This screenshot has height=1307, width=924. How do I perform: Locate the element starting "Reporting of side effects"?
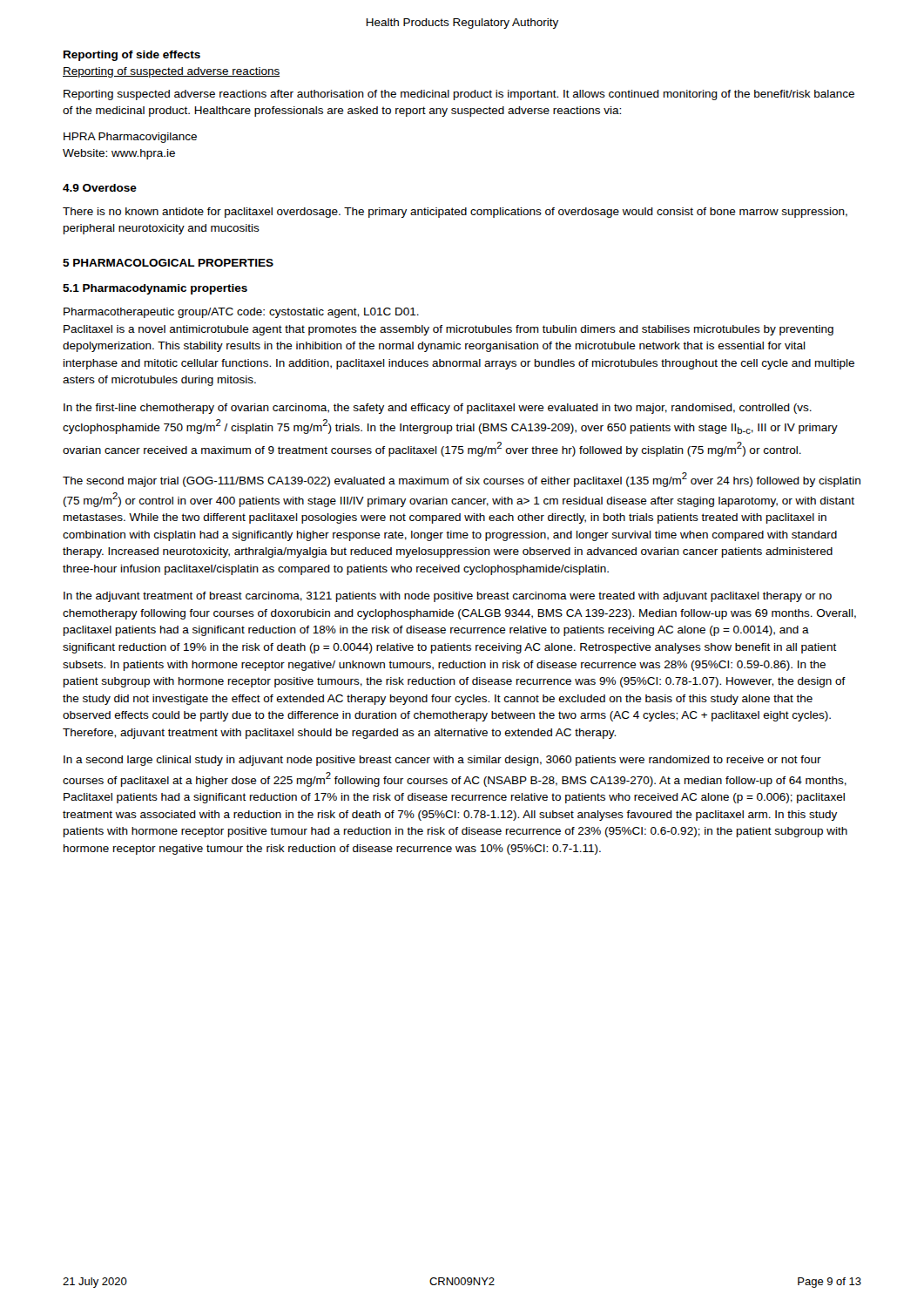tap(132, 55)
